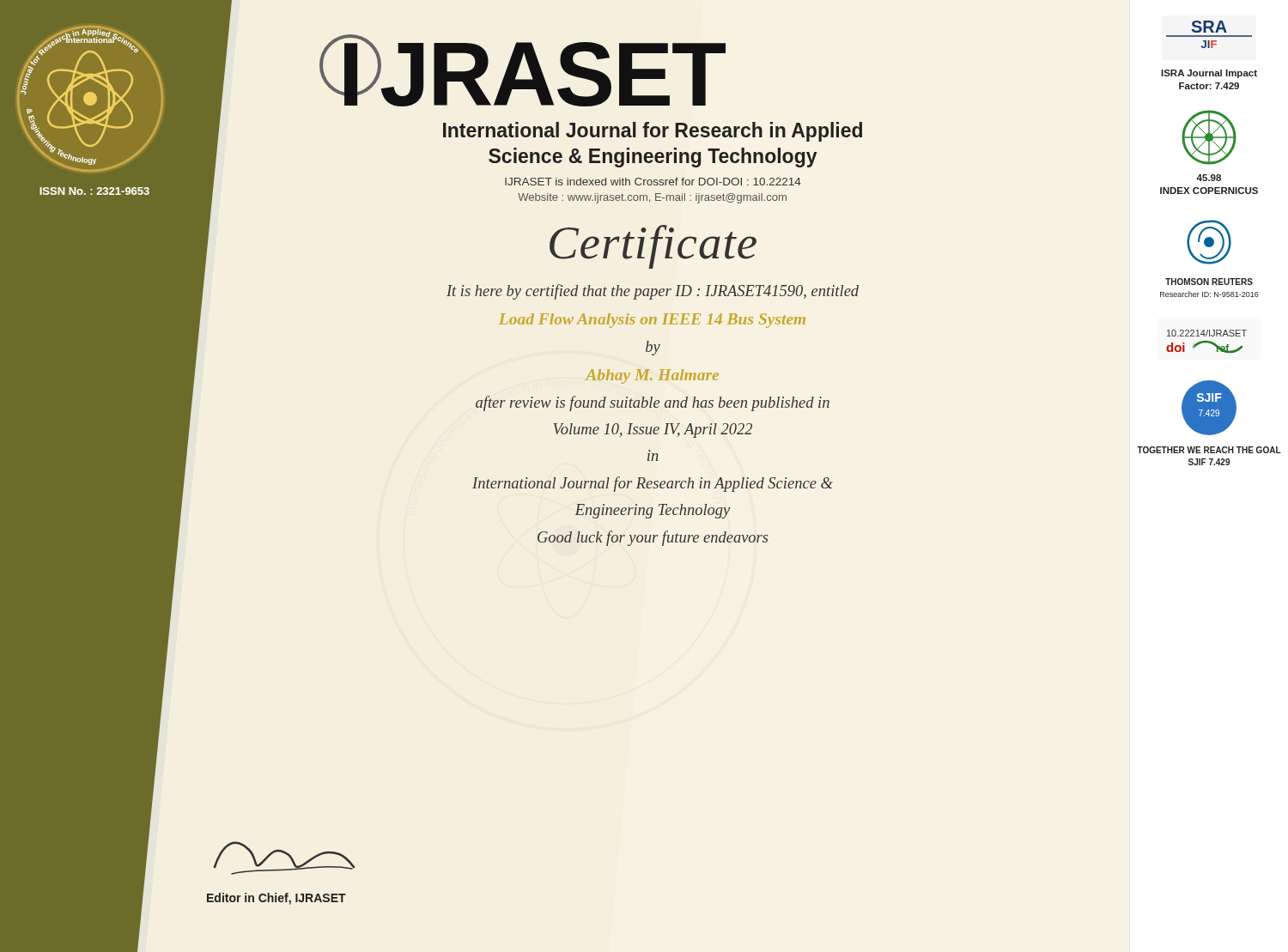
Task: Find the text containing "Editor in Chief, IJRASET"
Action: 276,898
